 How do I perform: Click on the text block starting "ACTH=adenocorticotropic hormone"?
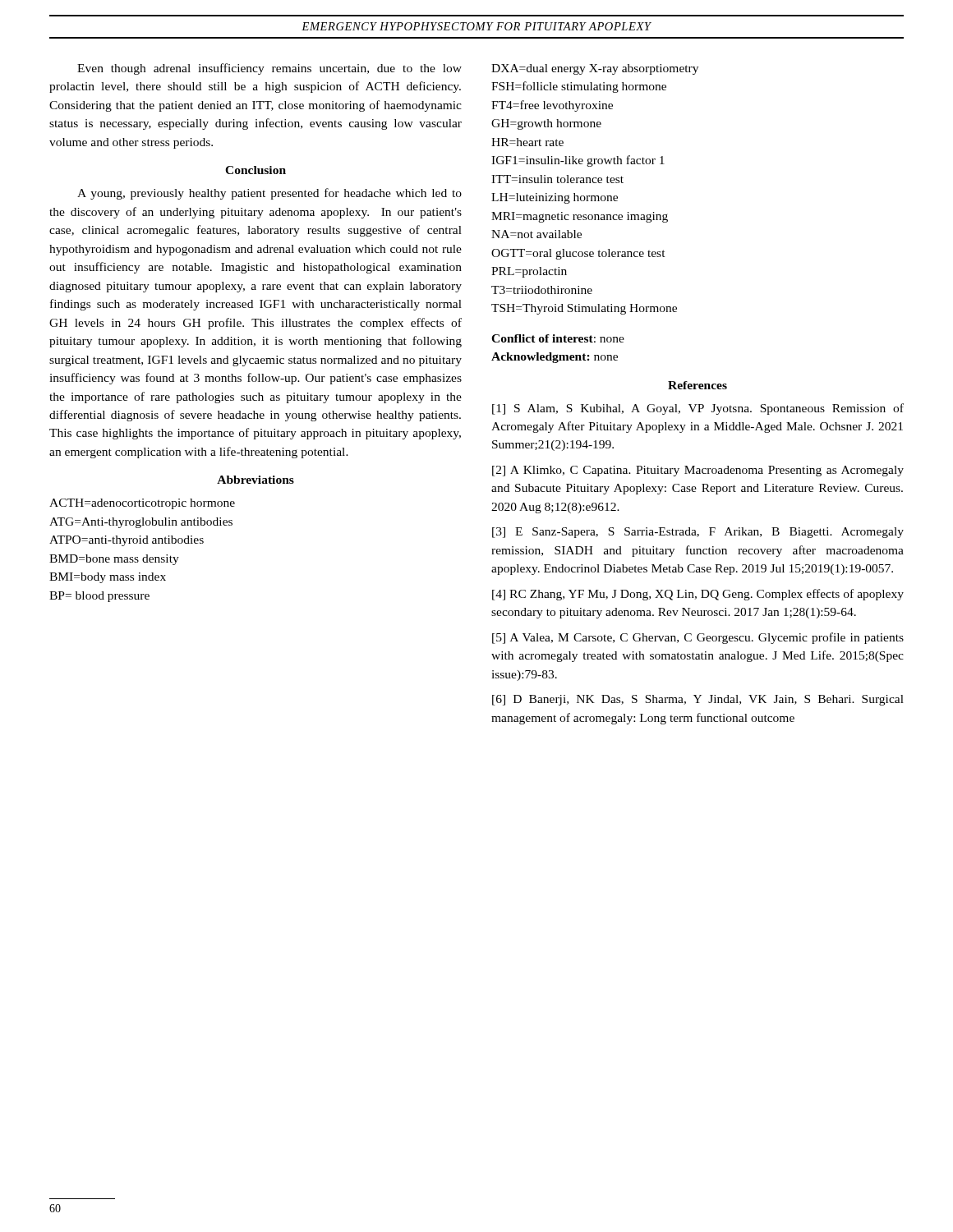(142, 504)
